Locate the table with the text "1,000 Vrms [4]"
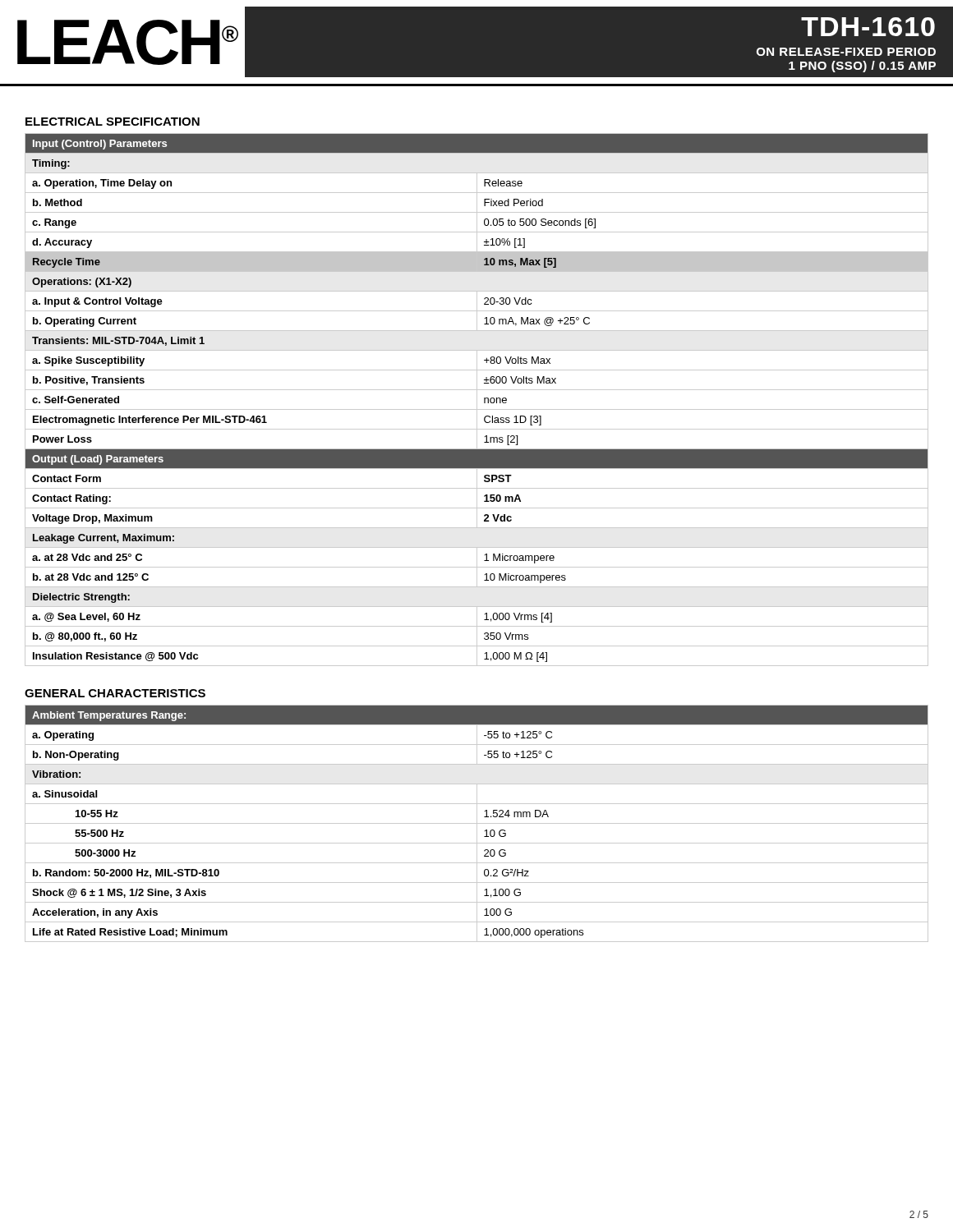 (476, 400)
